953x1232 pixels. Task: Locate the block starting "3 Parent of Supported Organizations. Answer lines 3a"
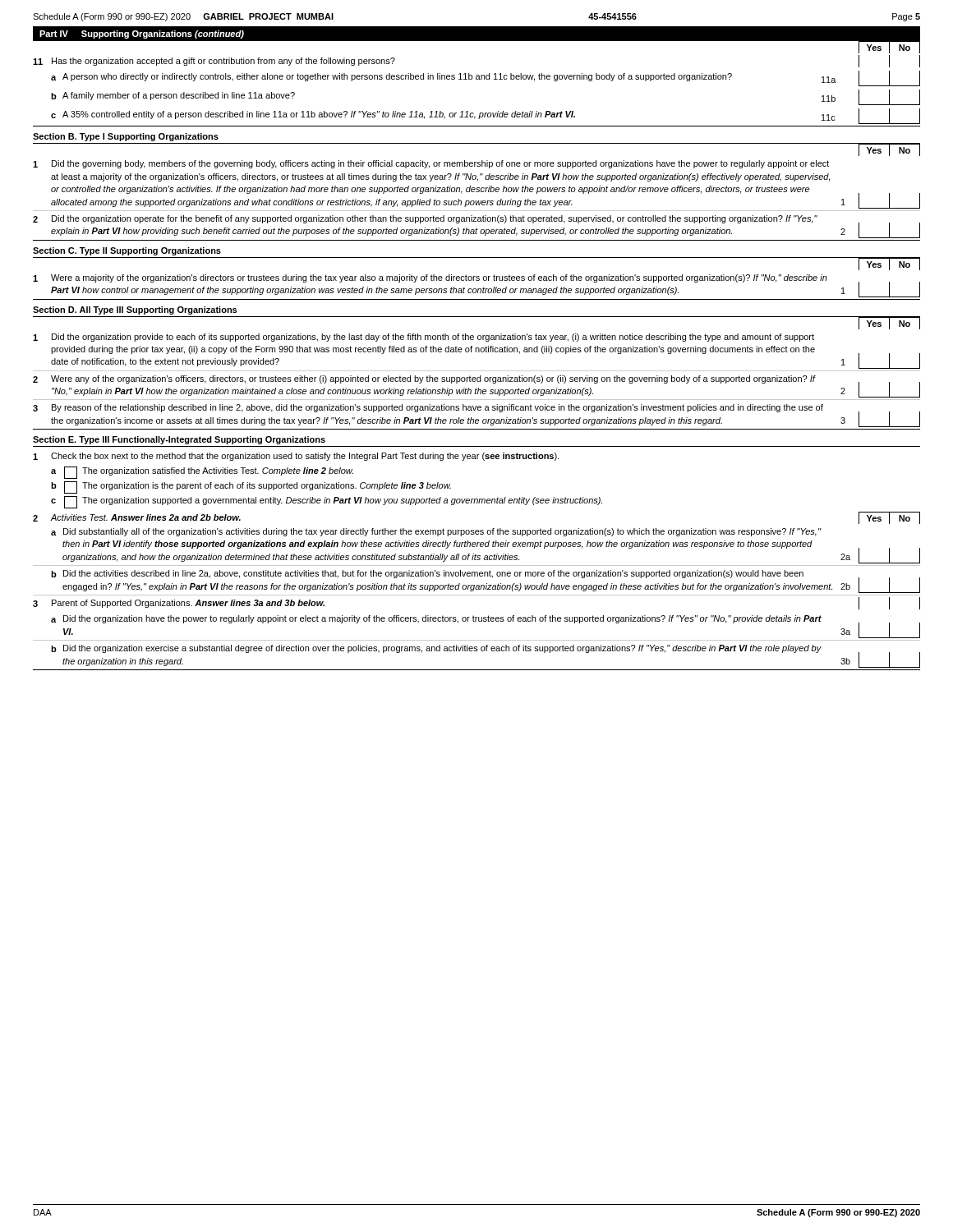click(476, 603)
